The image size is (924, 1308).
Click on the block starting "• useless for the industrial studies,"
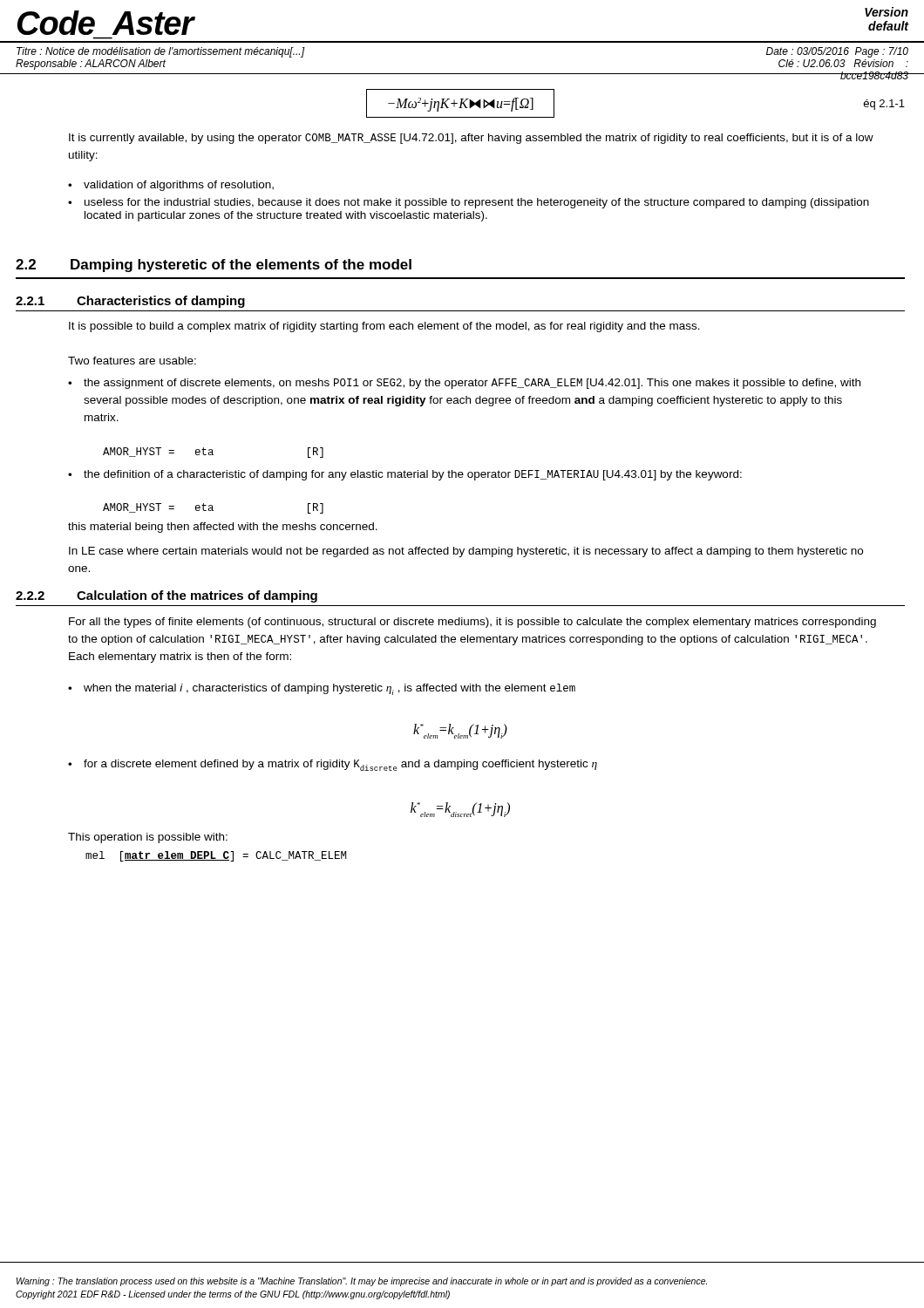pyautogui.click(x=473, y=208)
